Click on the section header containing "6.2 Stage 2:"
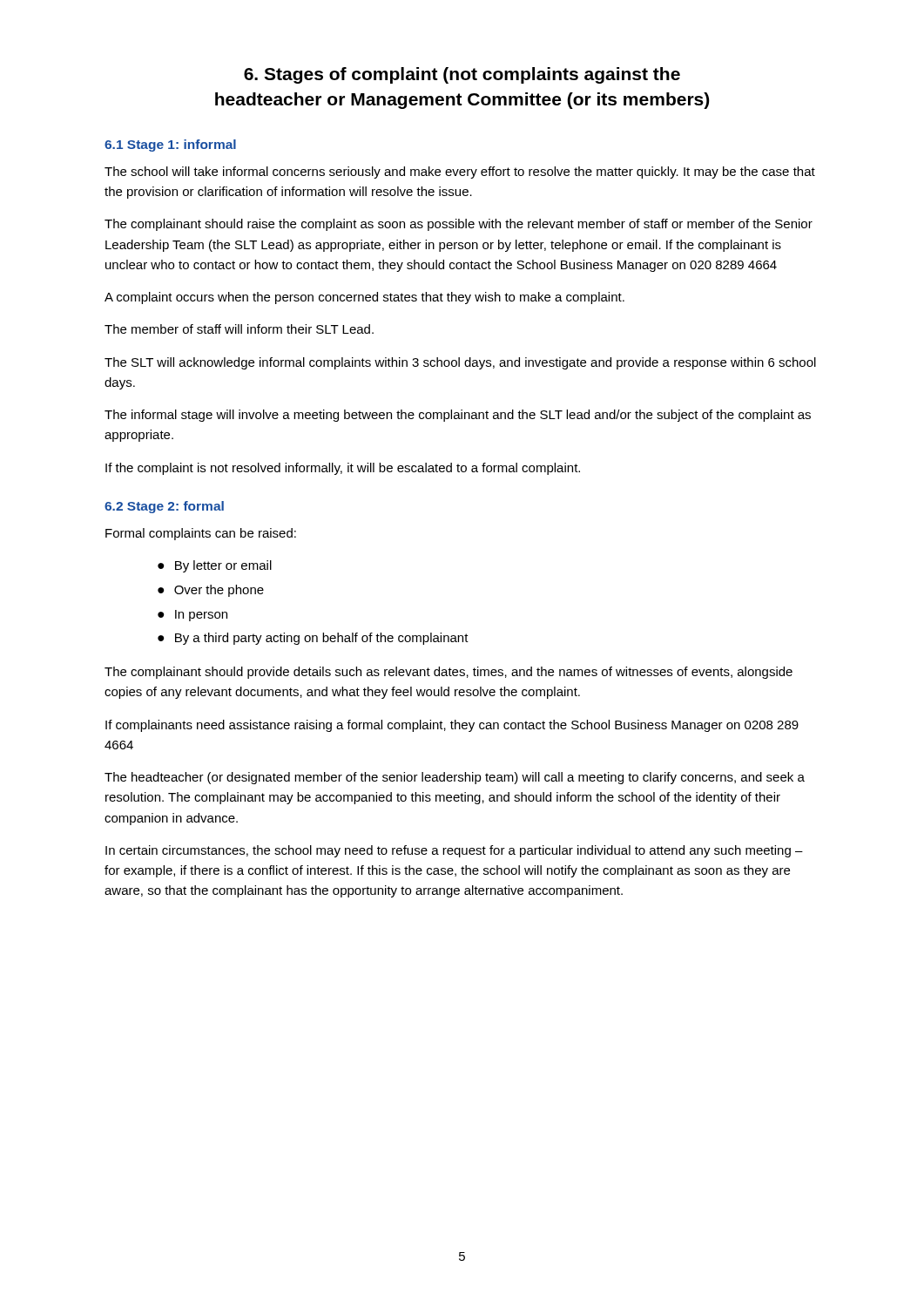Screen dimensions: 1307x924 (x=165, y=506)
